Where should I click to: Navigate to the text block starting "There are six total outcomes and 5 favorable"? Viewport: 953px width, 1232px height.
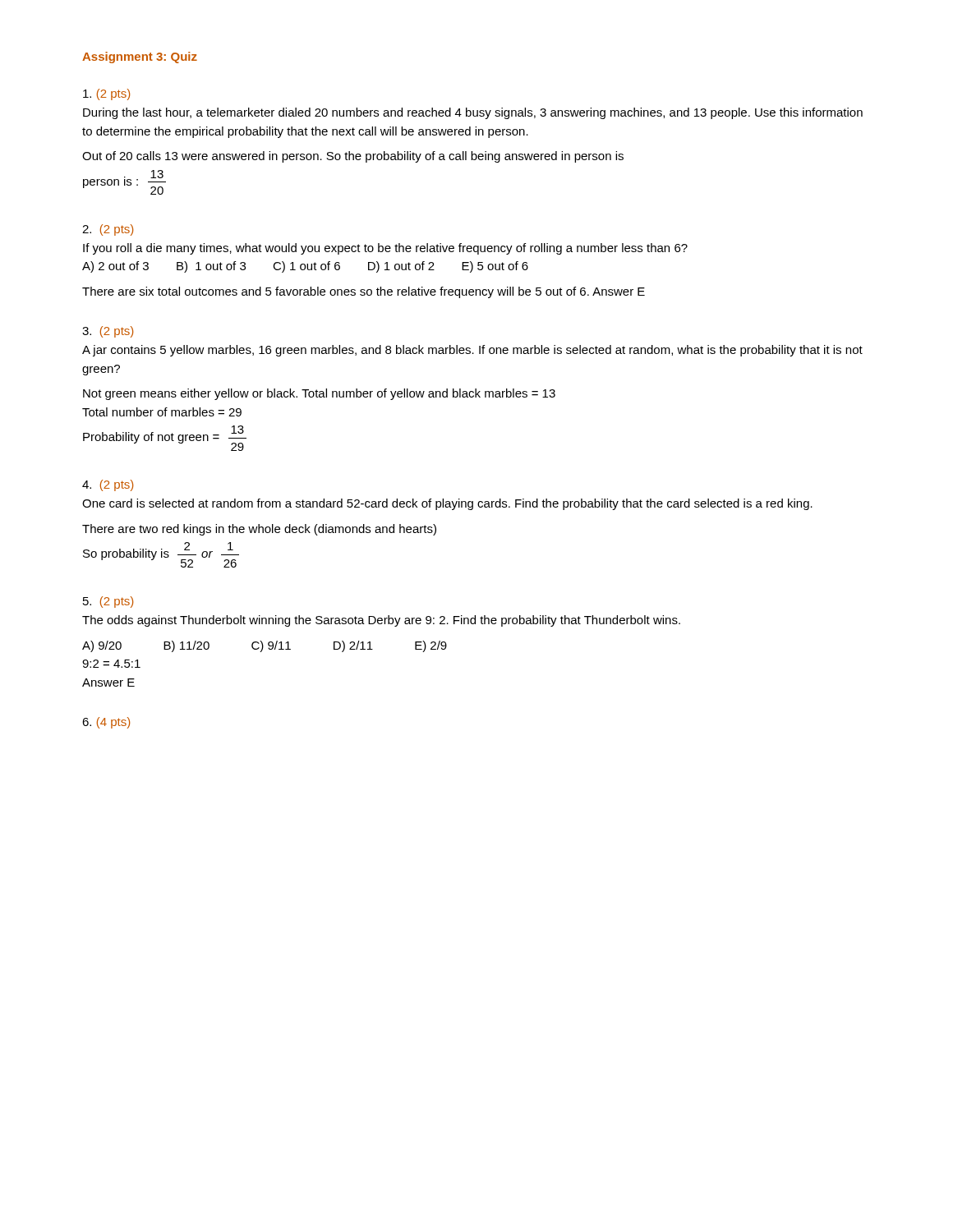pyautogui.click(x=364, y=291)
